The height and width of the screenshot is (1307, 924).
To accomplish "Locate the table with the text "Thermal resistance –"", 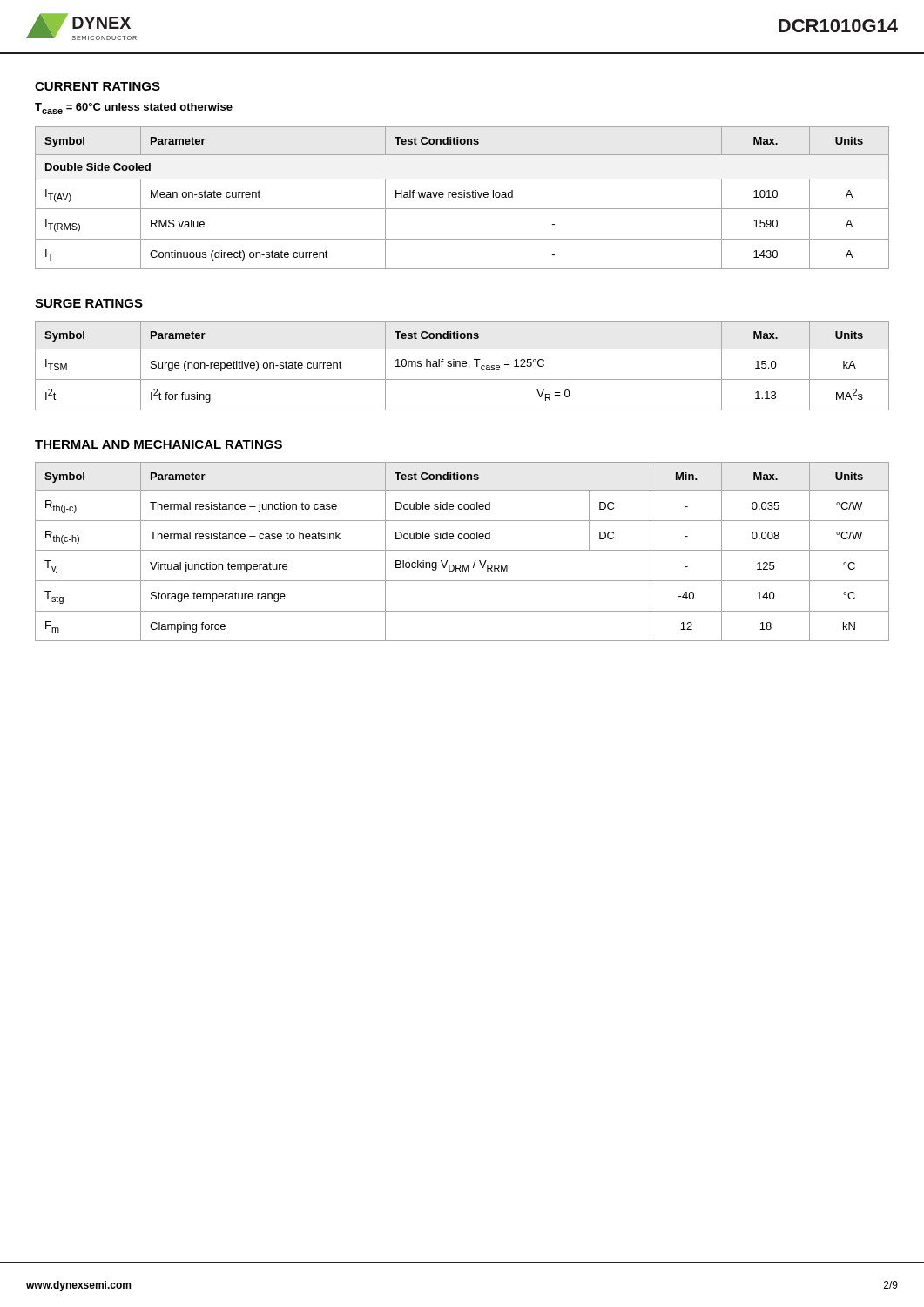I will [x=462, y=552].
